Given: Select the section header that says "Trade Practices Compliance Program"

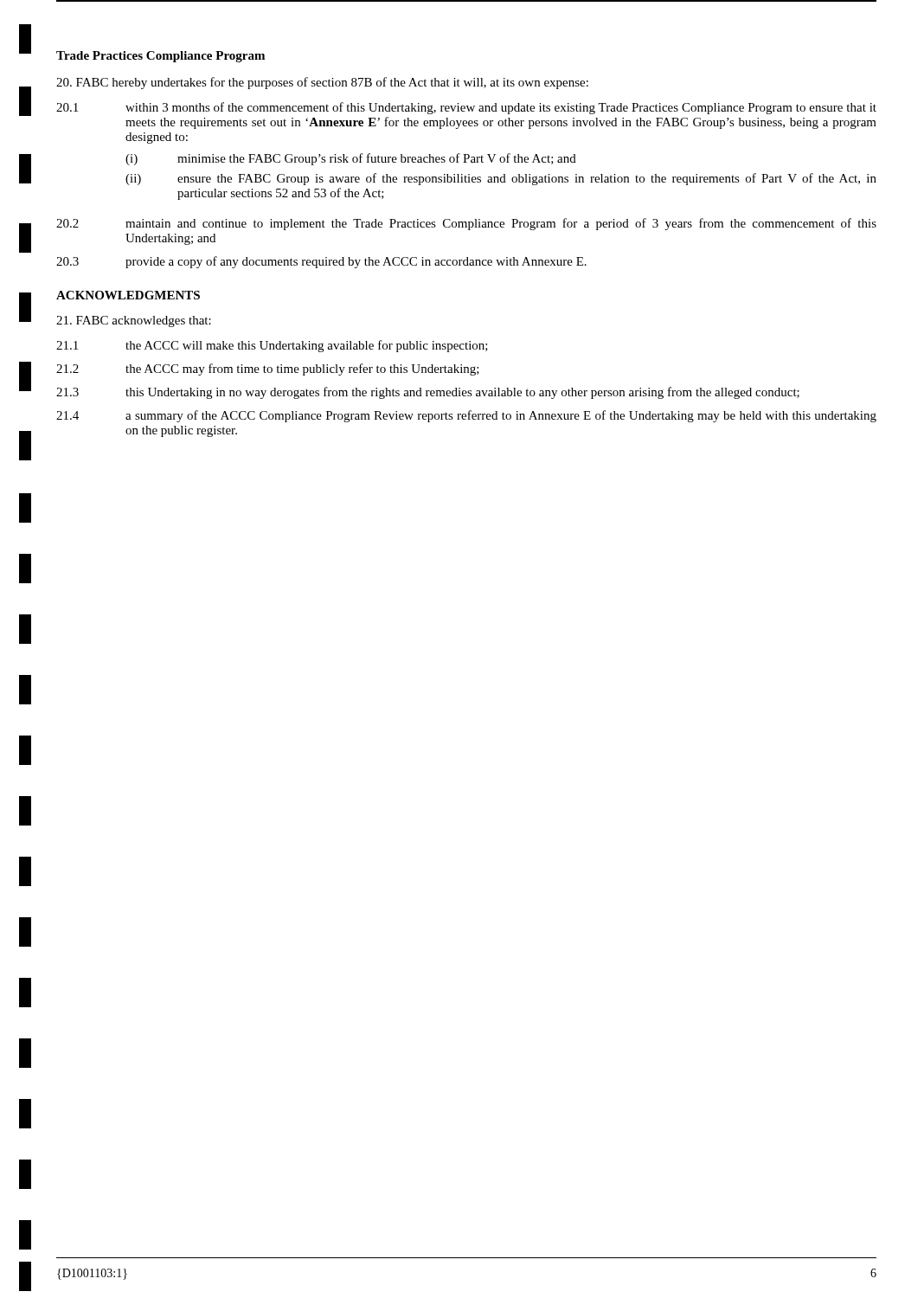Looking at the screenshot, I should 161,55.
